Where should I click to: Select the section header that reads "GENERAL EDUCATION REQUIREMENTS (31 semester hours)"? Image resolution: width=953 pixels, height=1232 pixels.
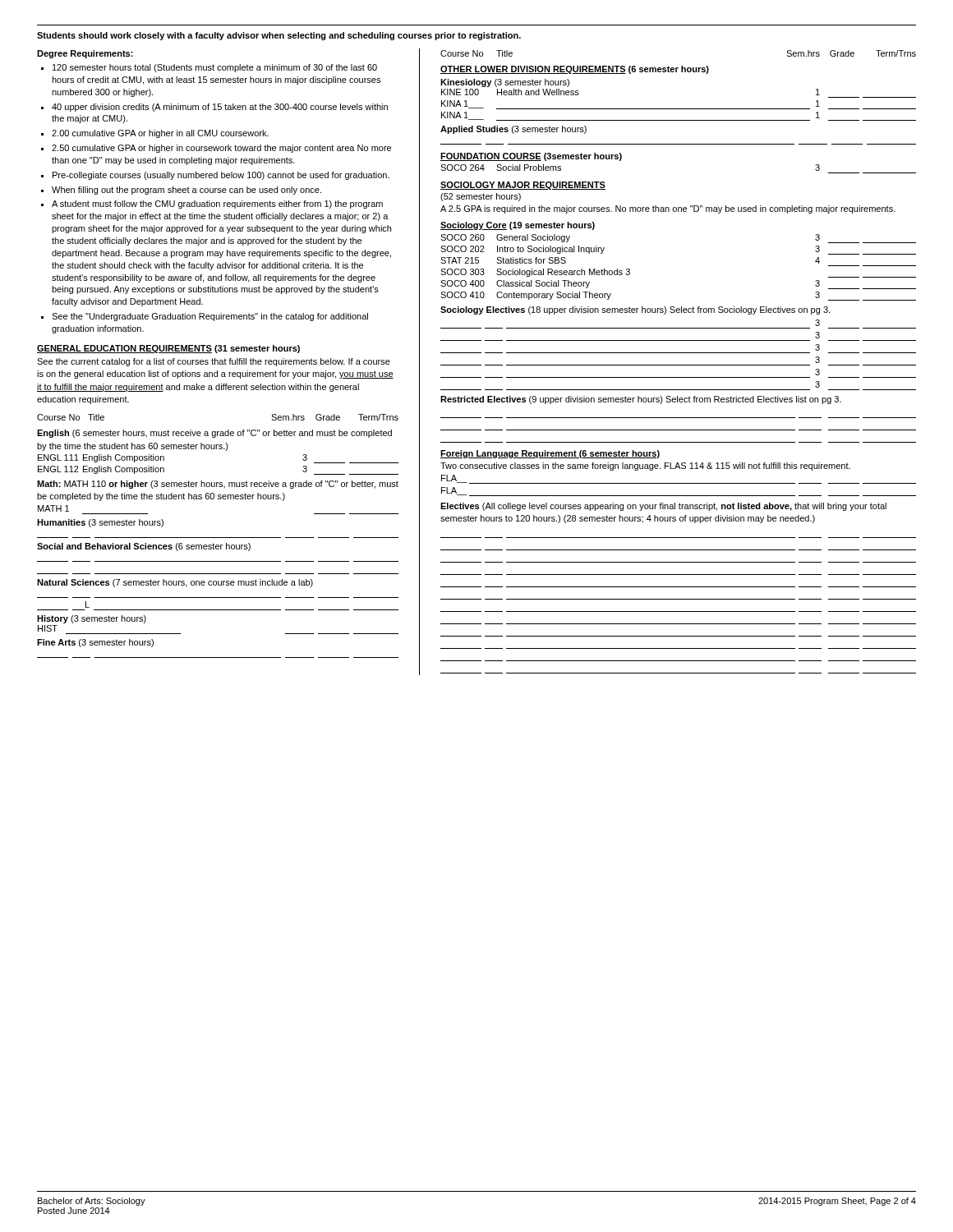click(x=169, y=348)
